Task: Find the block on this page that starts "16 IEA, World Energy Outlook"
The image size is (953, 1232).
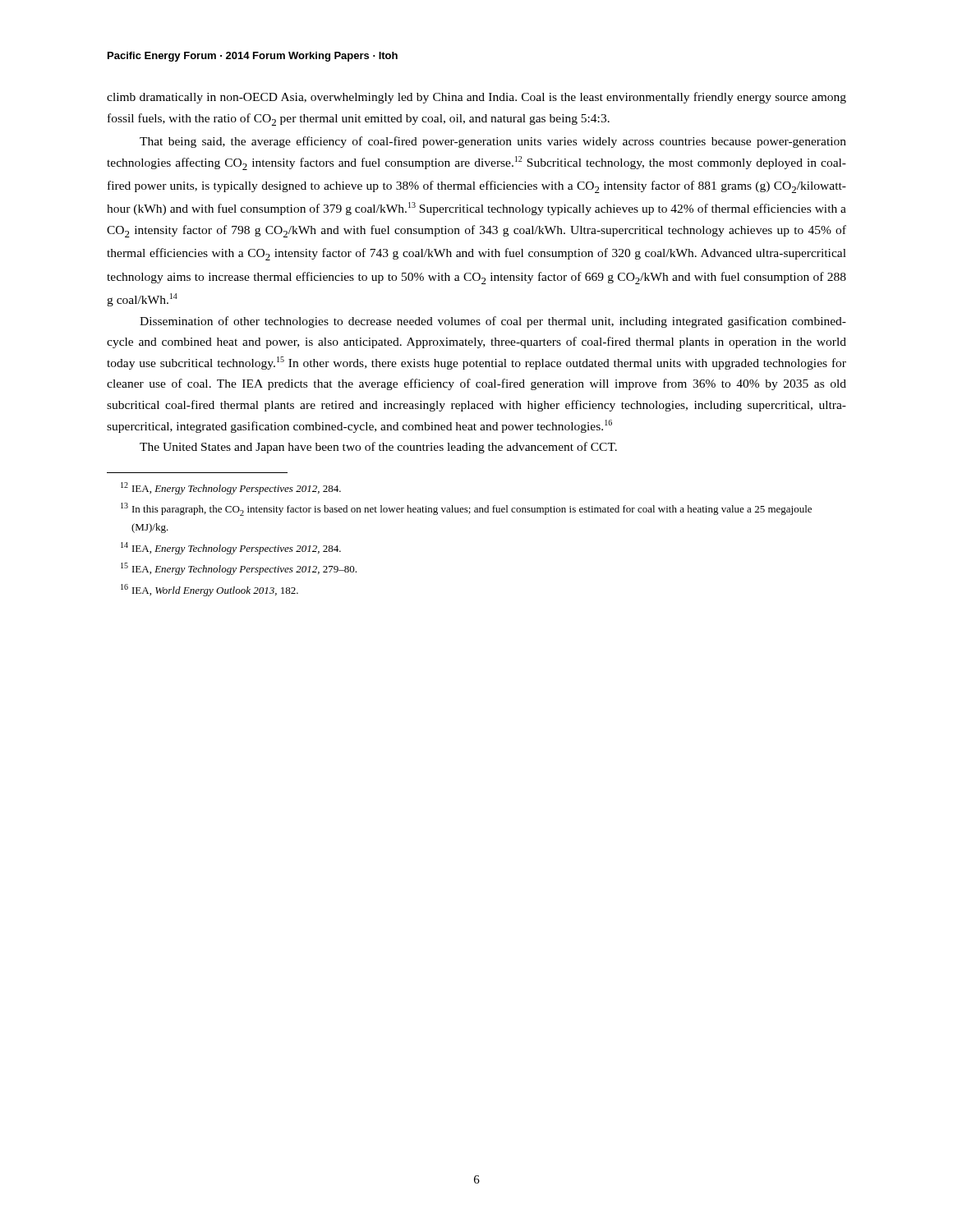Action: coord(209,590)
